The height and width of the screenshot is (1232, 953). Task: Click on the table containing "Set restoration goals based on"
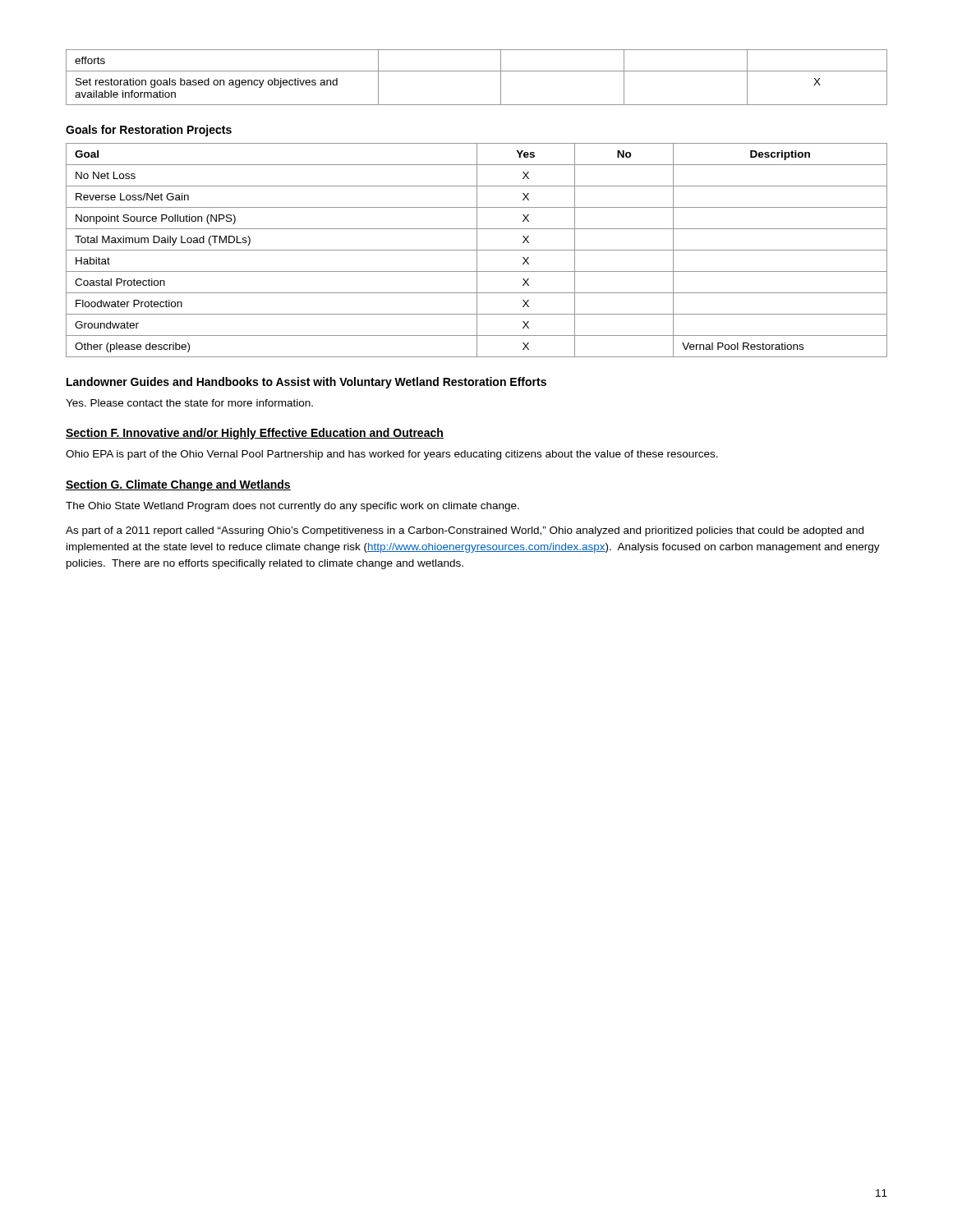click(476, 77)
